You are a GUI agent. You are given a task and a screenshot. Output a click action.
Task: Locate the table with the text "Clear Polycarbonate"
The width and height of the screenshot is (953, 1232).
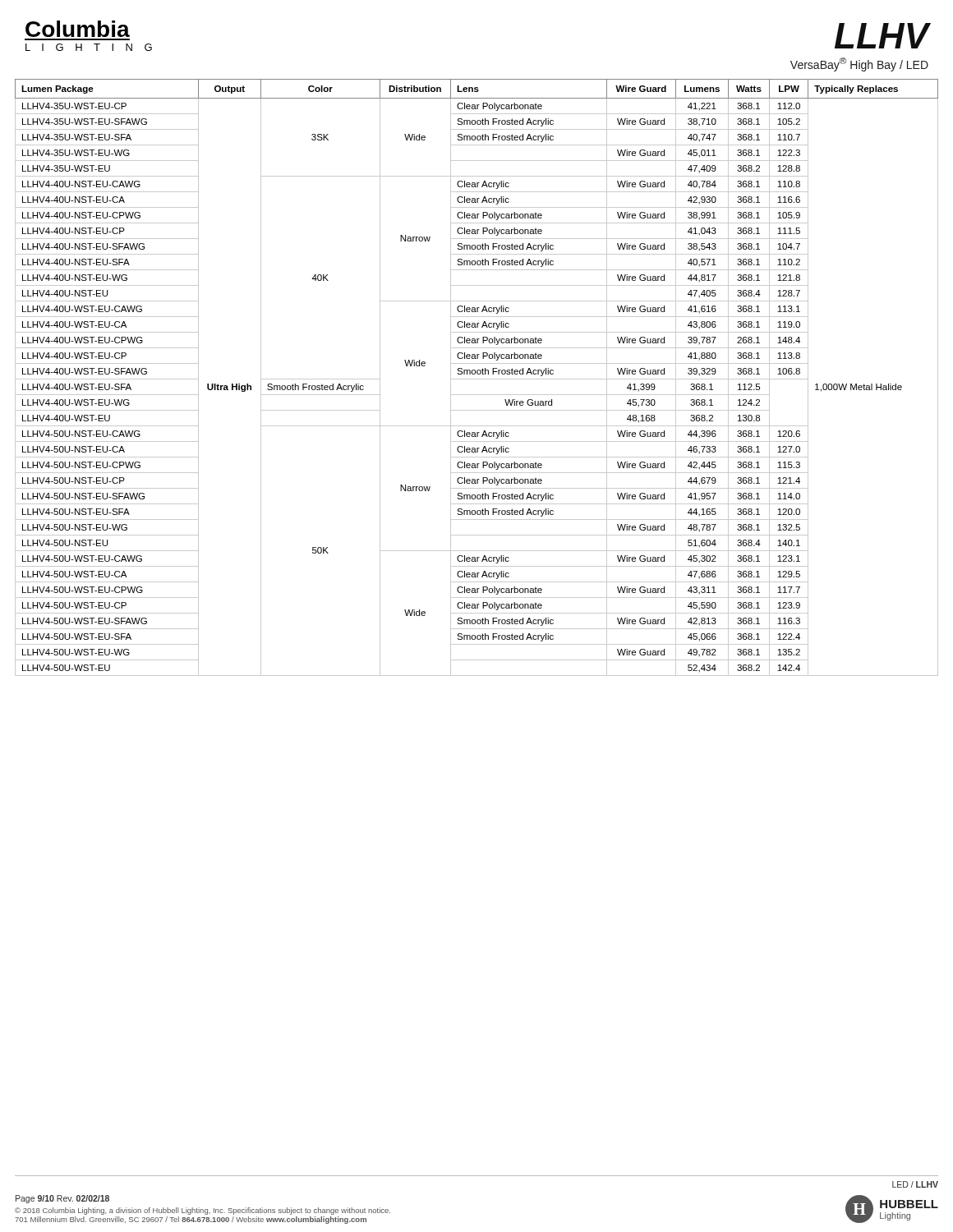click(476, 377)
